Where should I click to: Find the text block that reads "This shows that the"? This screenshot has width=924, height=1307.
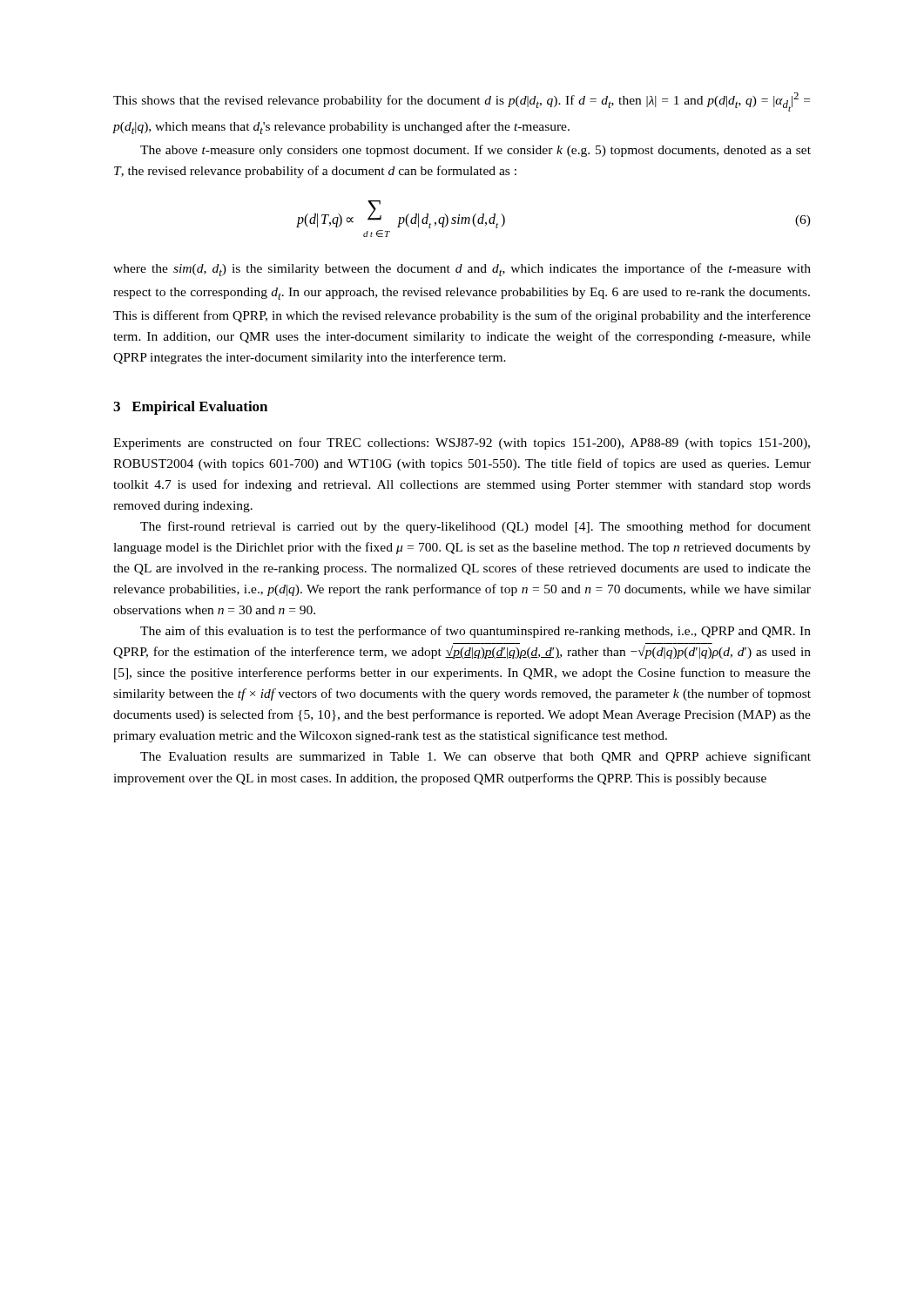(x=462, y=134)
